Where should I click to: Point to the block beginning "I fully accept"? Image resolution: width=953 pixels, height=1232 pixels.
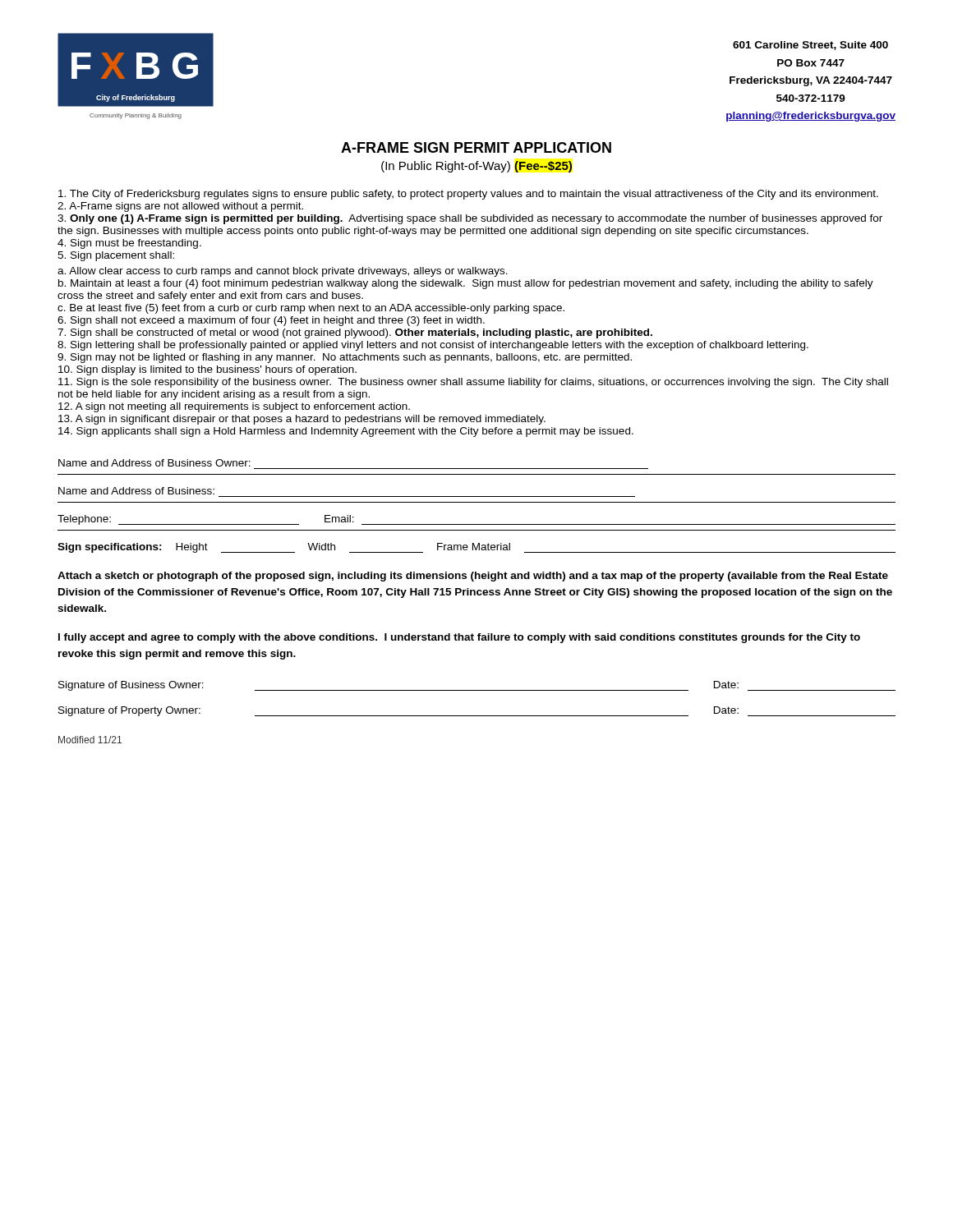pos(459,645)
